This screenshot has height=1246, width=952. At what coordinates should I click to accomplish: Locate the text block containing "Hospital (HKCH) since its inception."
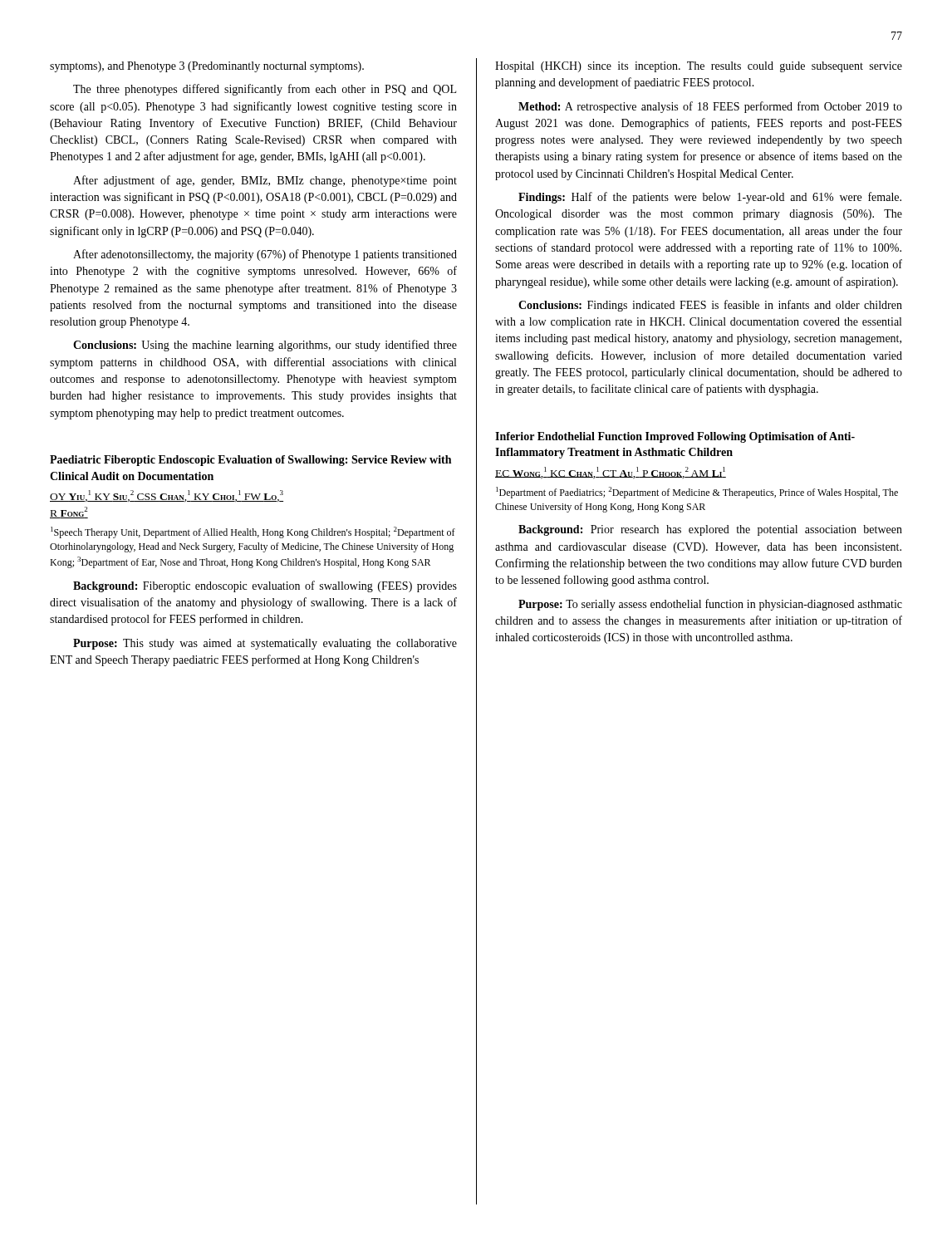click(x=699, y=228)
